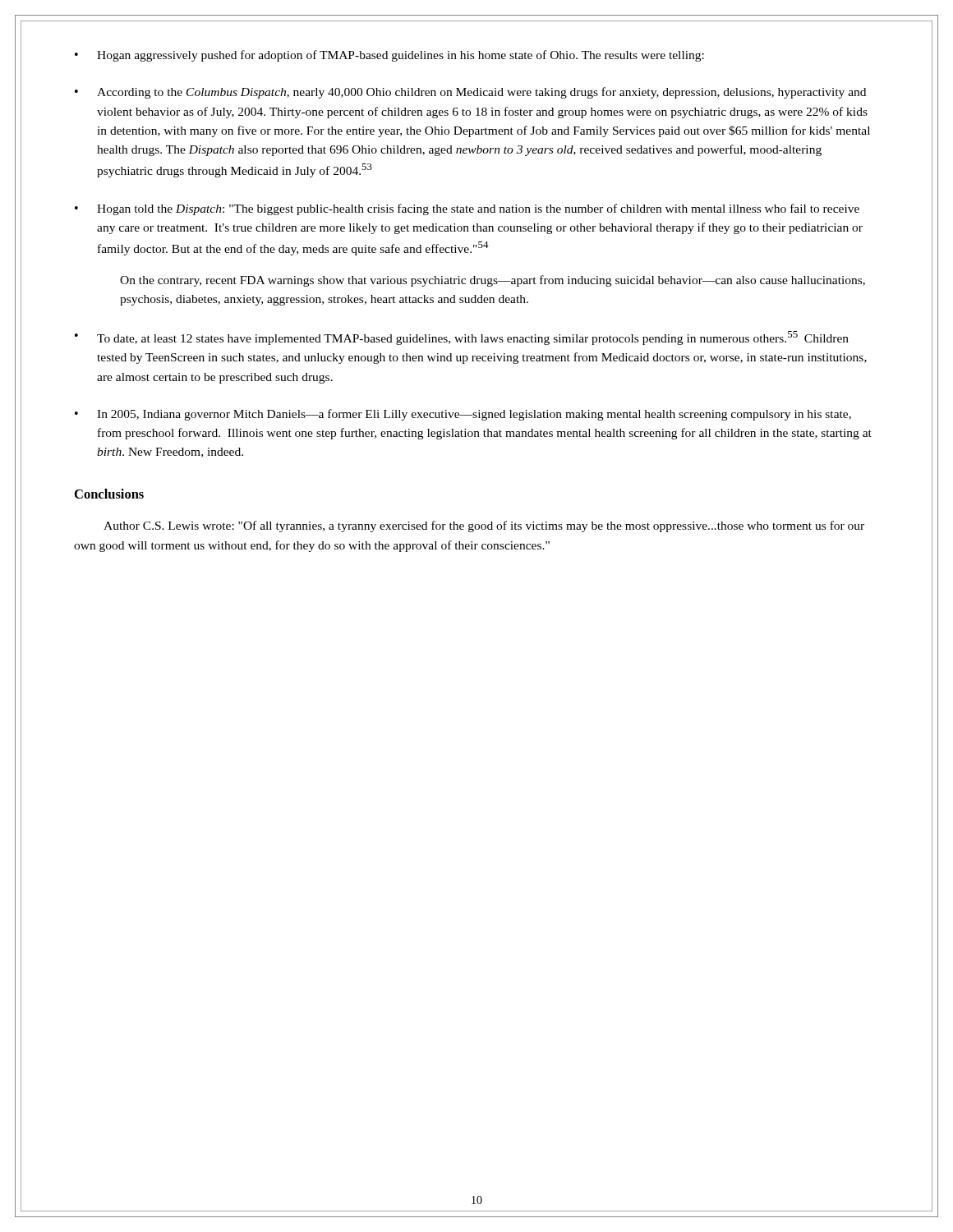Click on the text block starting "To date, at least 12"
Image resolution: width=953 pixels, height=1232 pixels.
click(482, 355)
